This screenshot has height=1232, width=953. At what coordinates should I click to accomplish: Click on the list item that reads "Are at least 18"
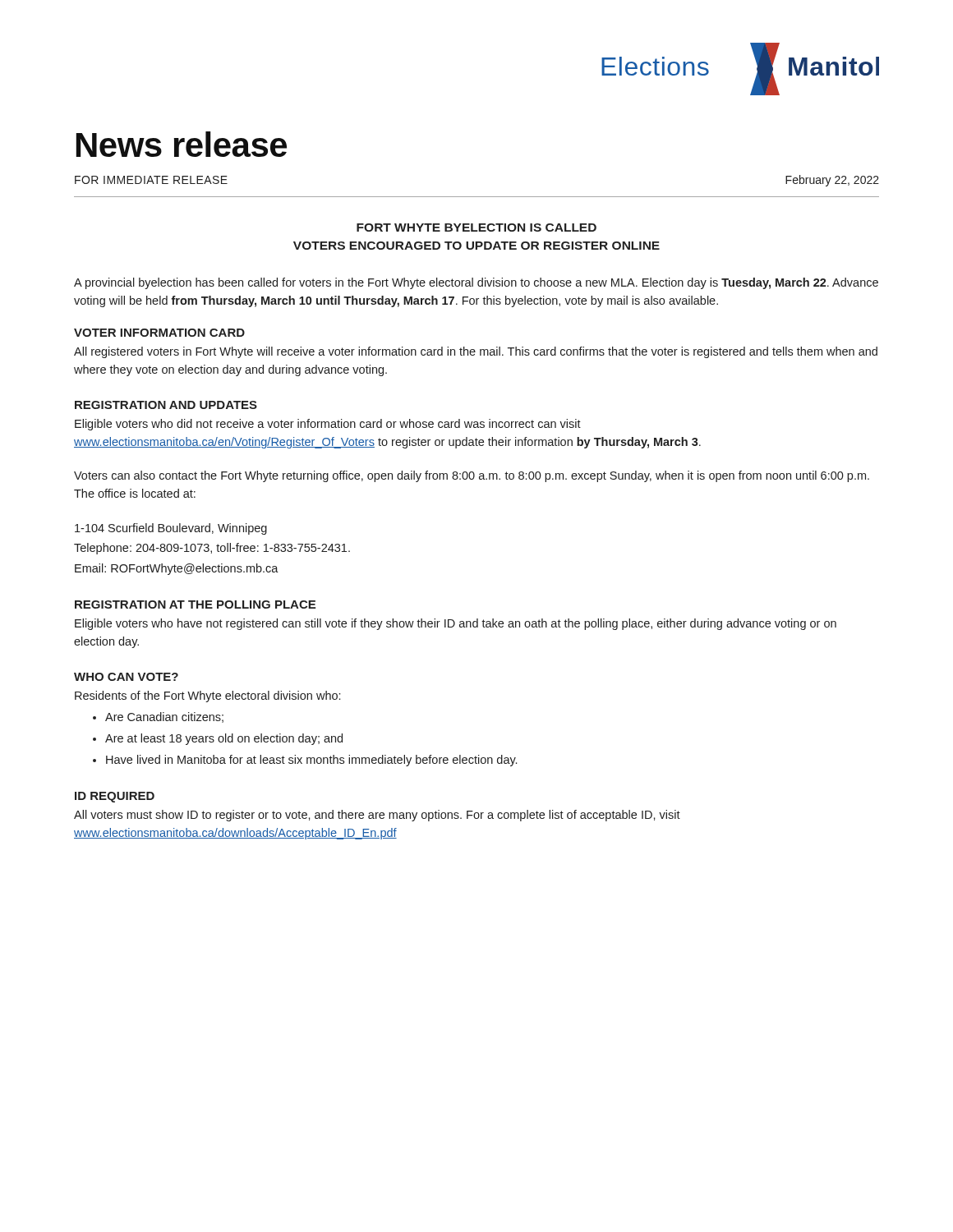(x=224, y=738)
